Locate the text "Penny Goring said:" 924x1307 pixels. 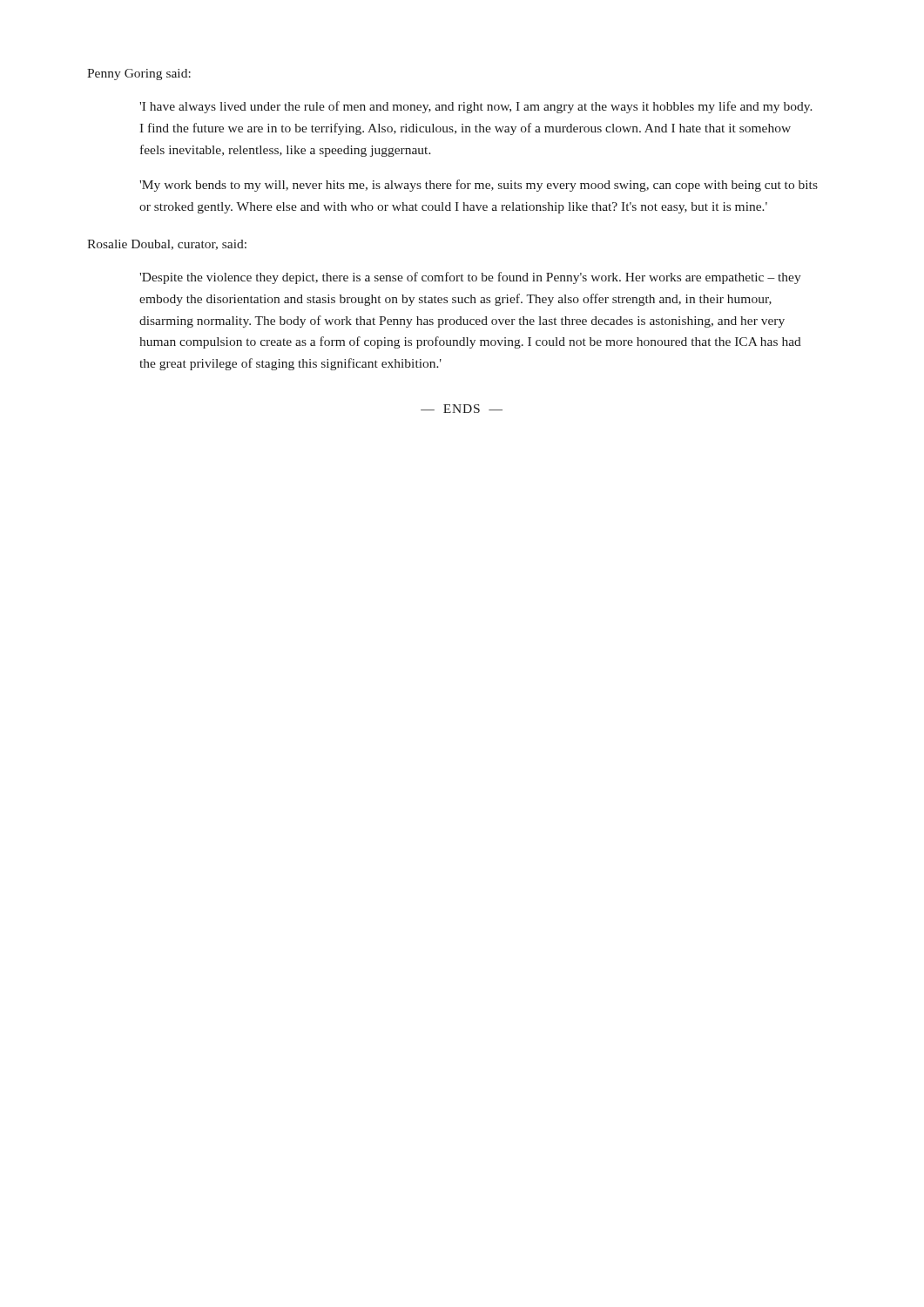[139, 73]
